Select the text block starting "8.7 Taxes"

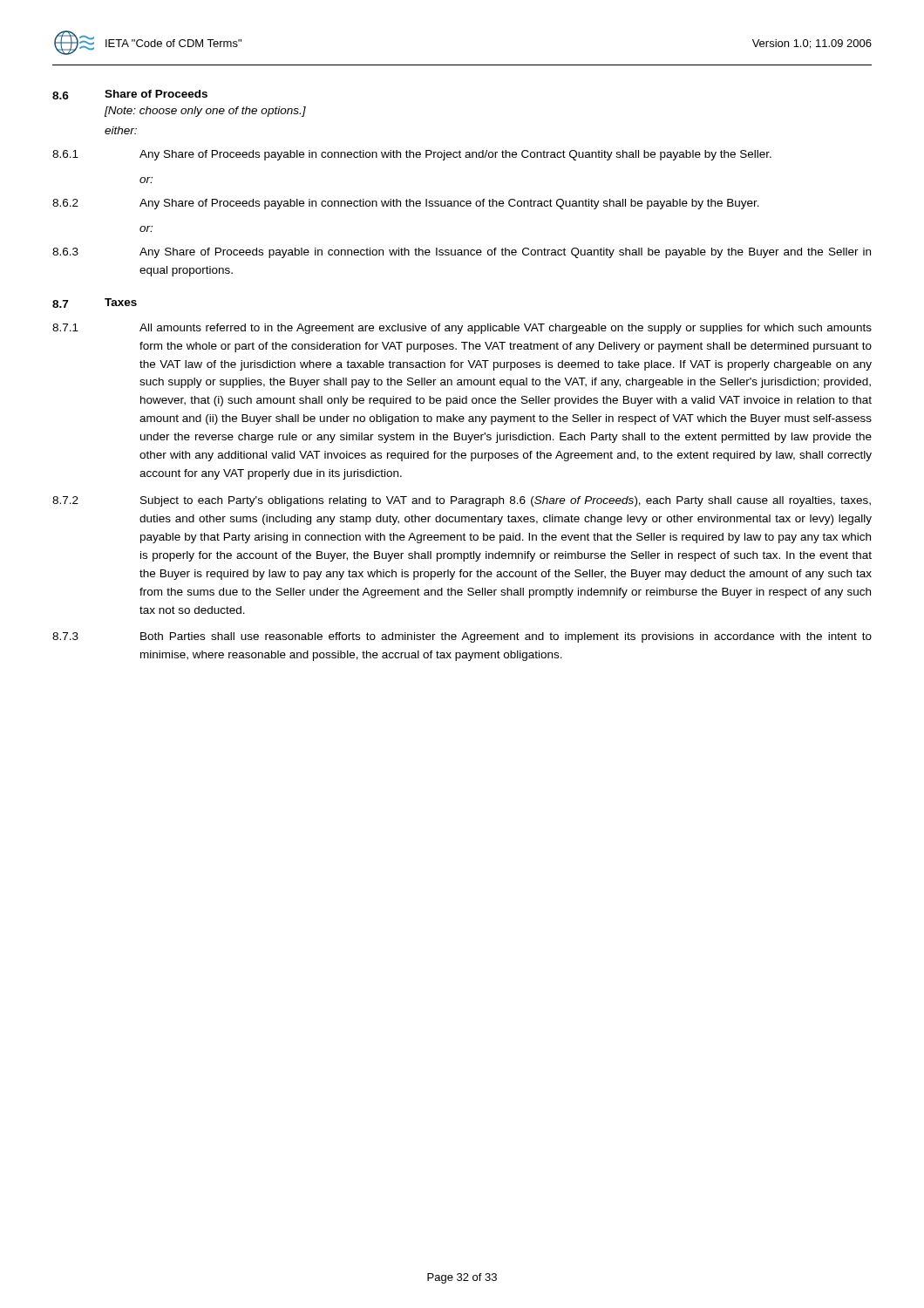95,303
